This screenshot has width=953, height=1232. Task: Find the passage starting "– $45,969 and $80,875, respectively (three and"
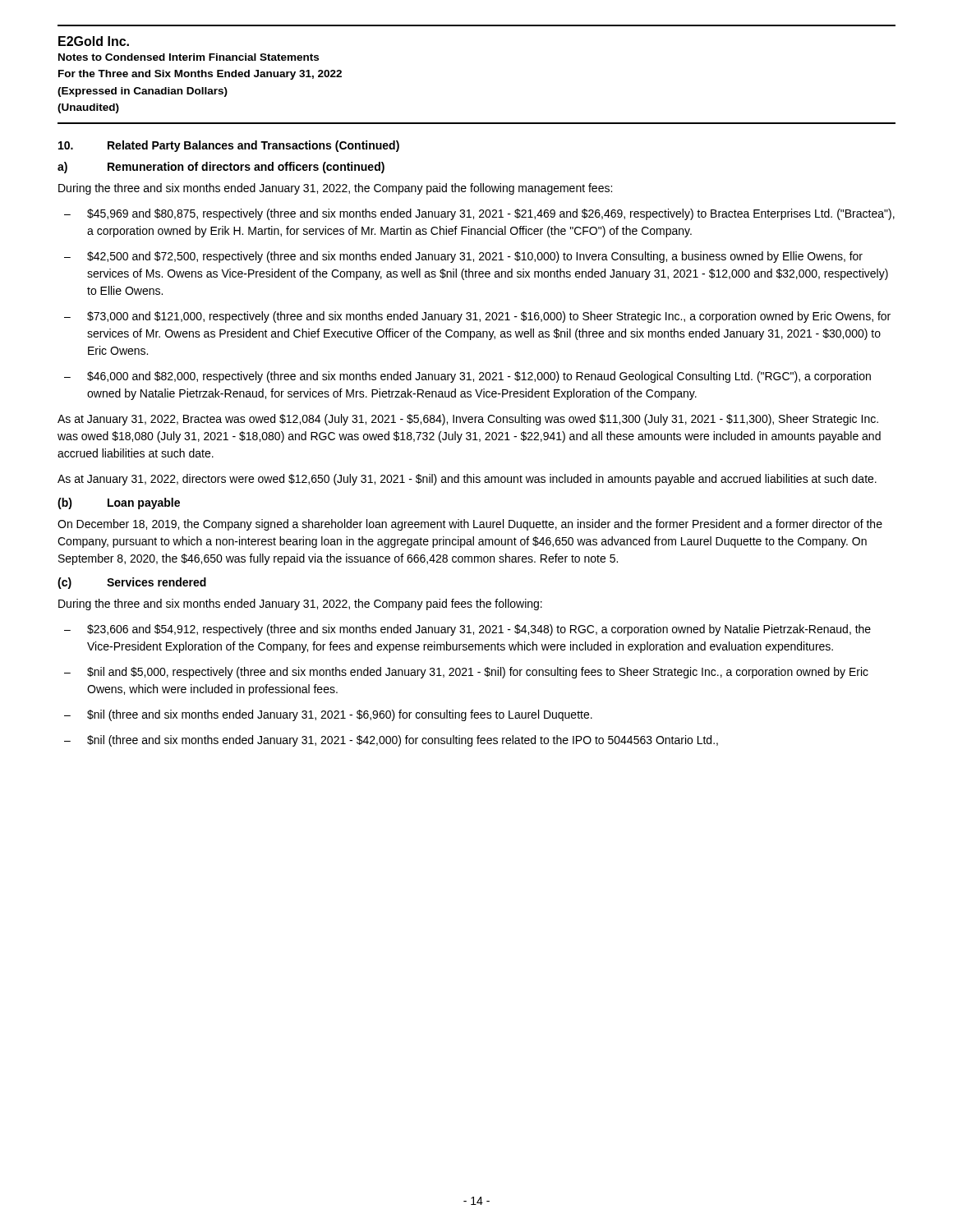[476, 223]
